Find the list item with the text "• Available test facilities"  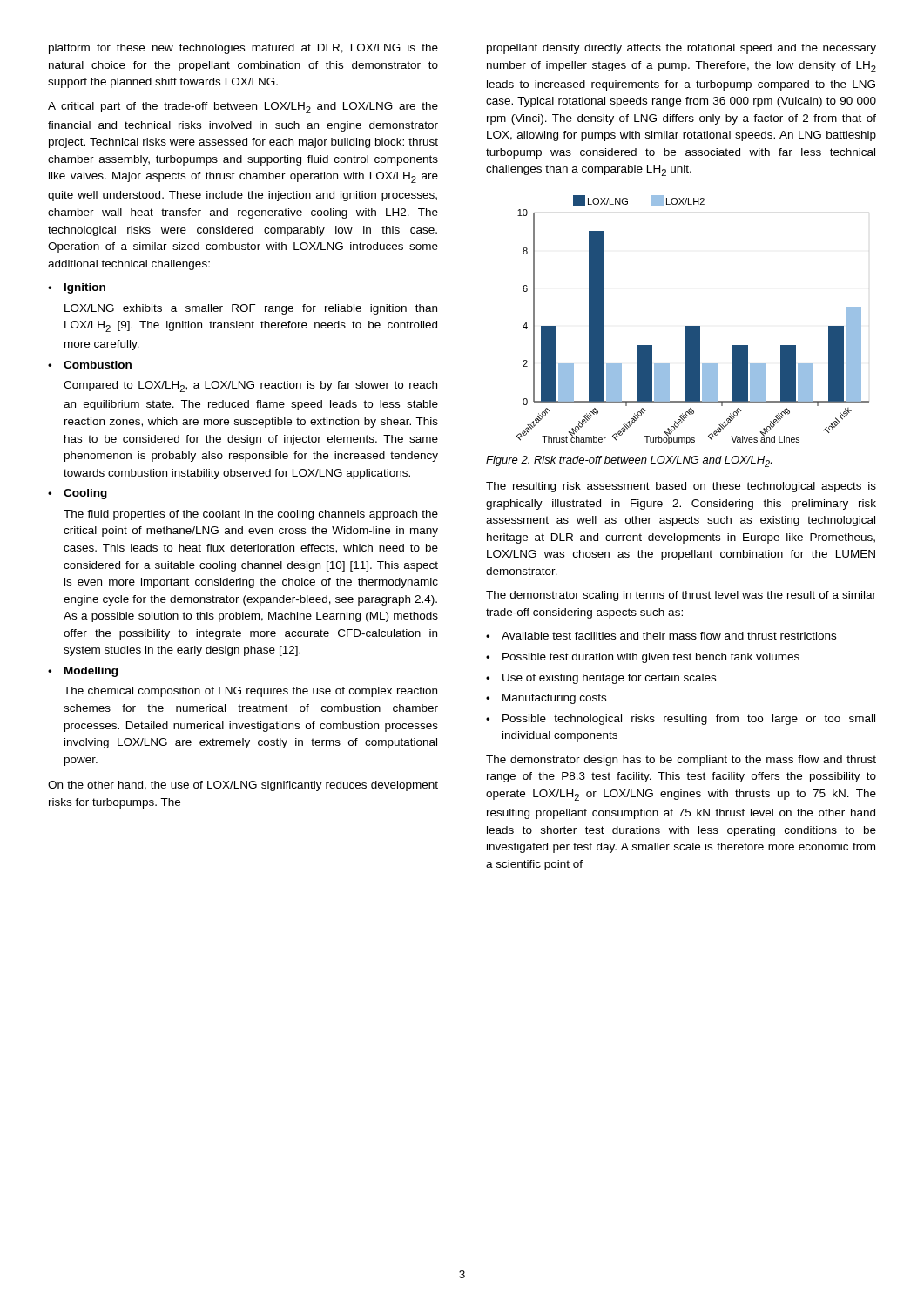661,637
